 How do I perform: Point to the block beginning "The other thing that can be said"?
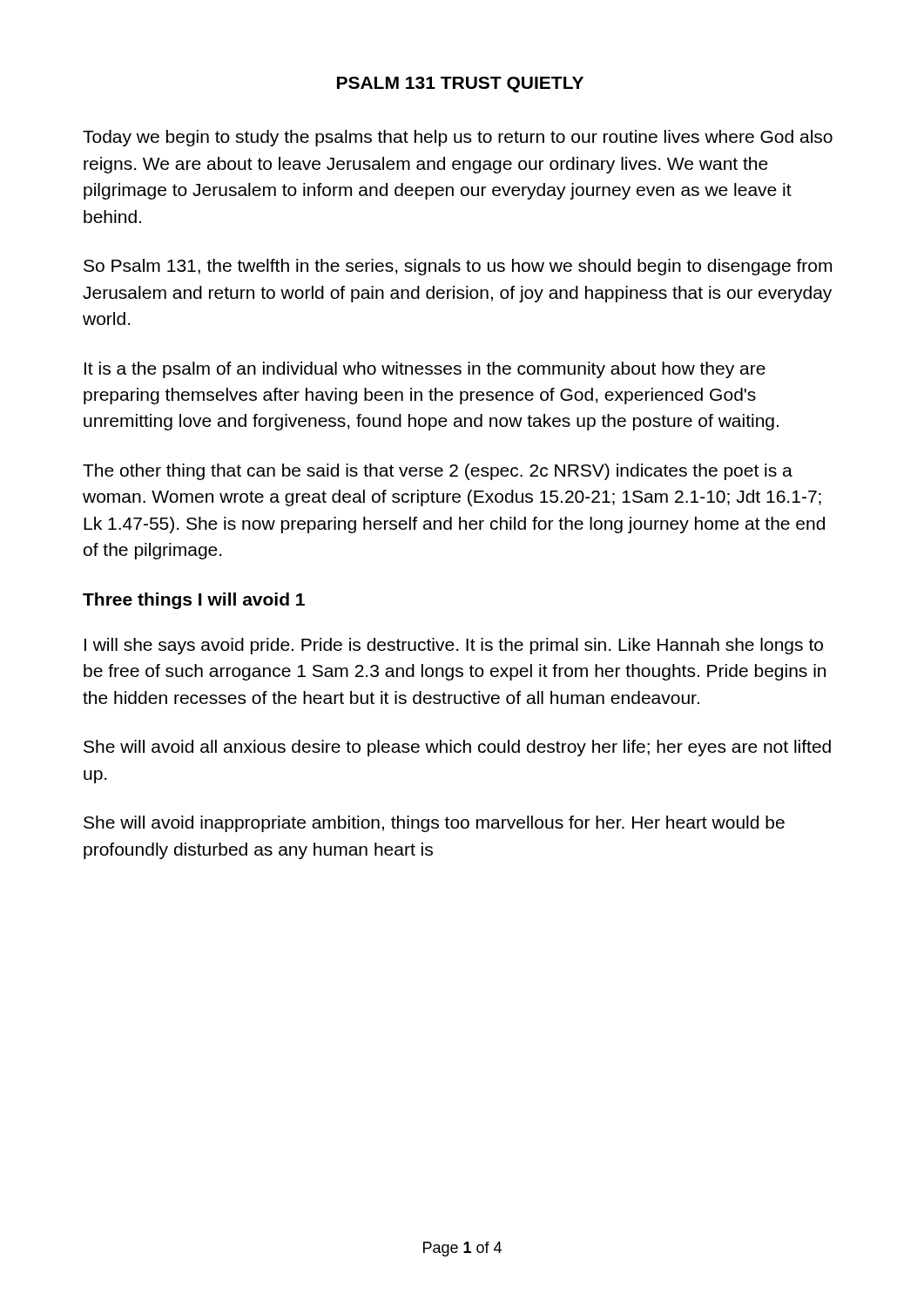pos(454,510)
